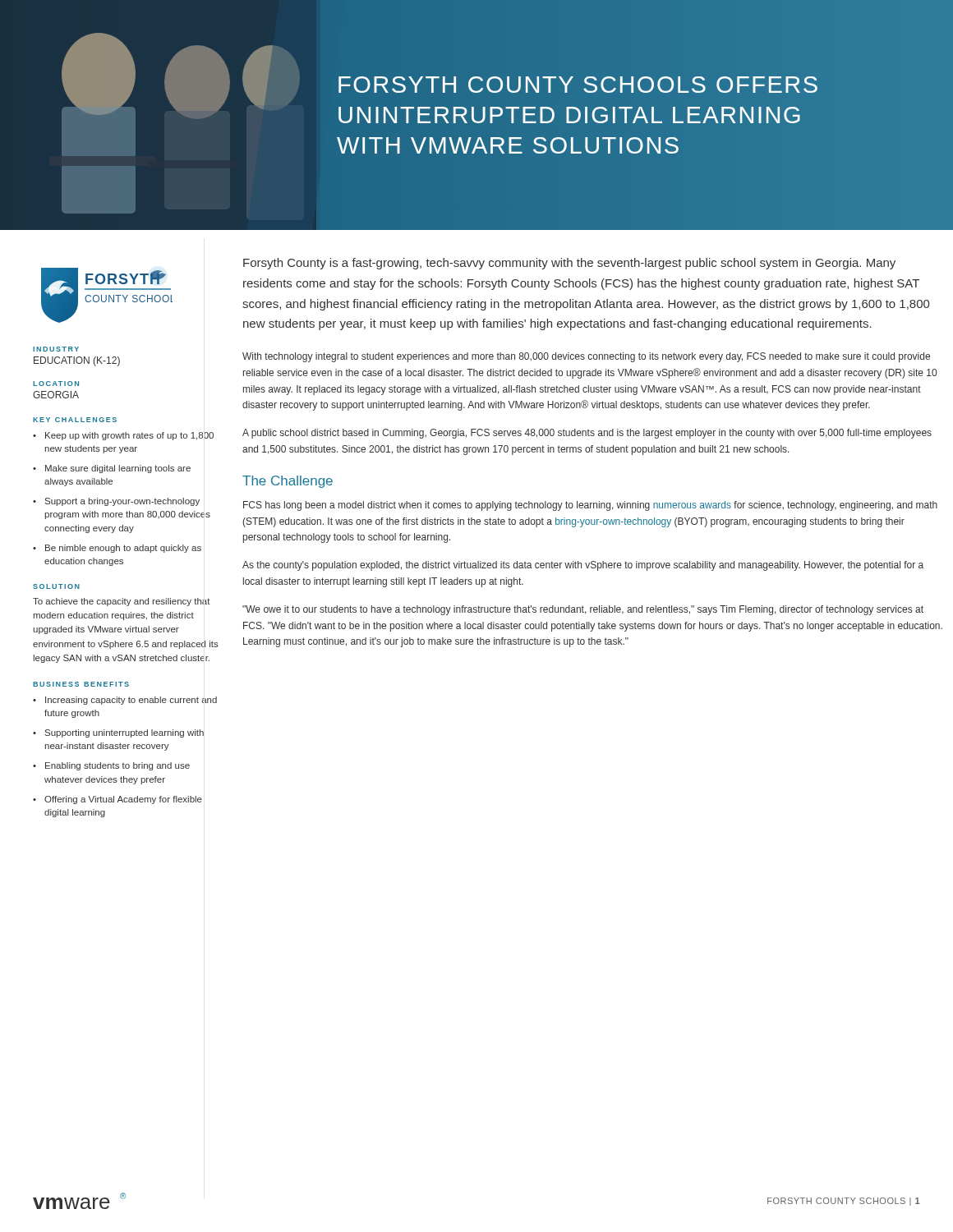The width and height of the screenshot is (953, 1232).
Task: Locate the photo
Action: pos(476,115)
